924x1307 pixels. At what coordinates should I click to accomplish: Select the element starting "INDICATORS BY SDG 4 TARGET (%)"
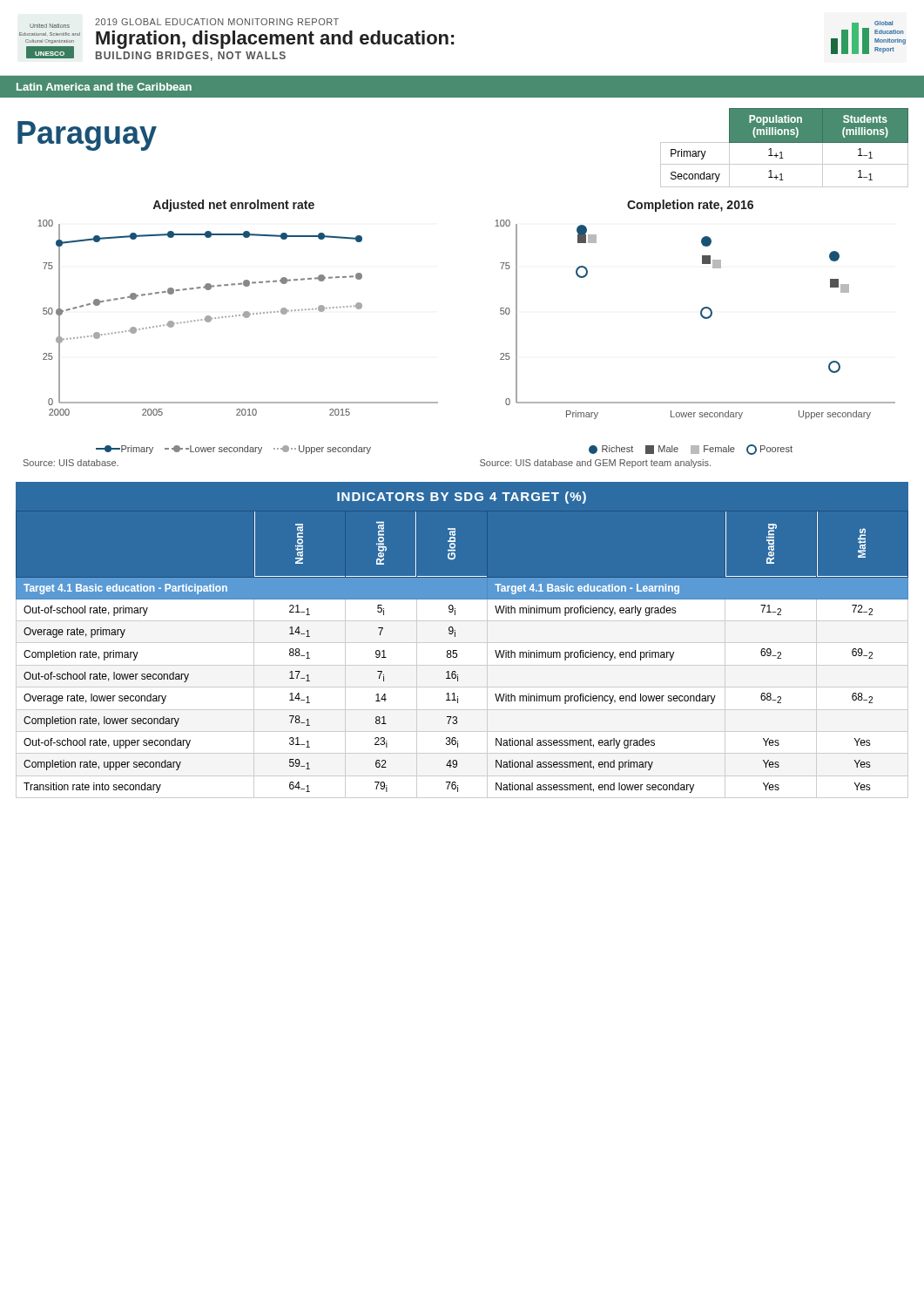coord(462,496)
